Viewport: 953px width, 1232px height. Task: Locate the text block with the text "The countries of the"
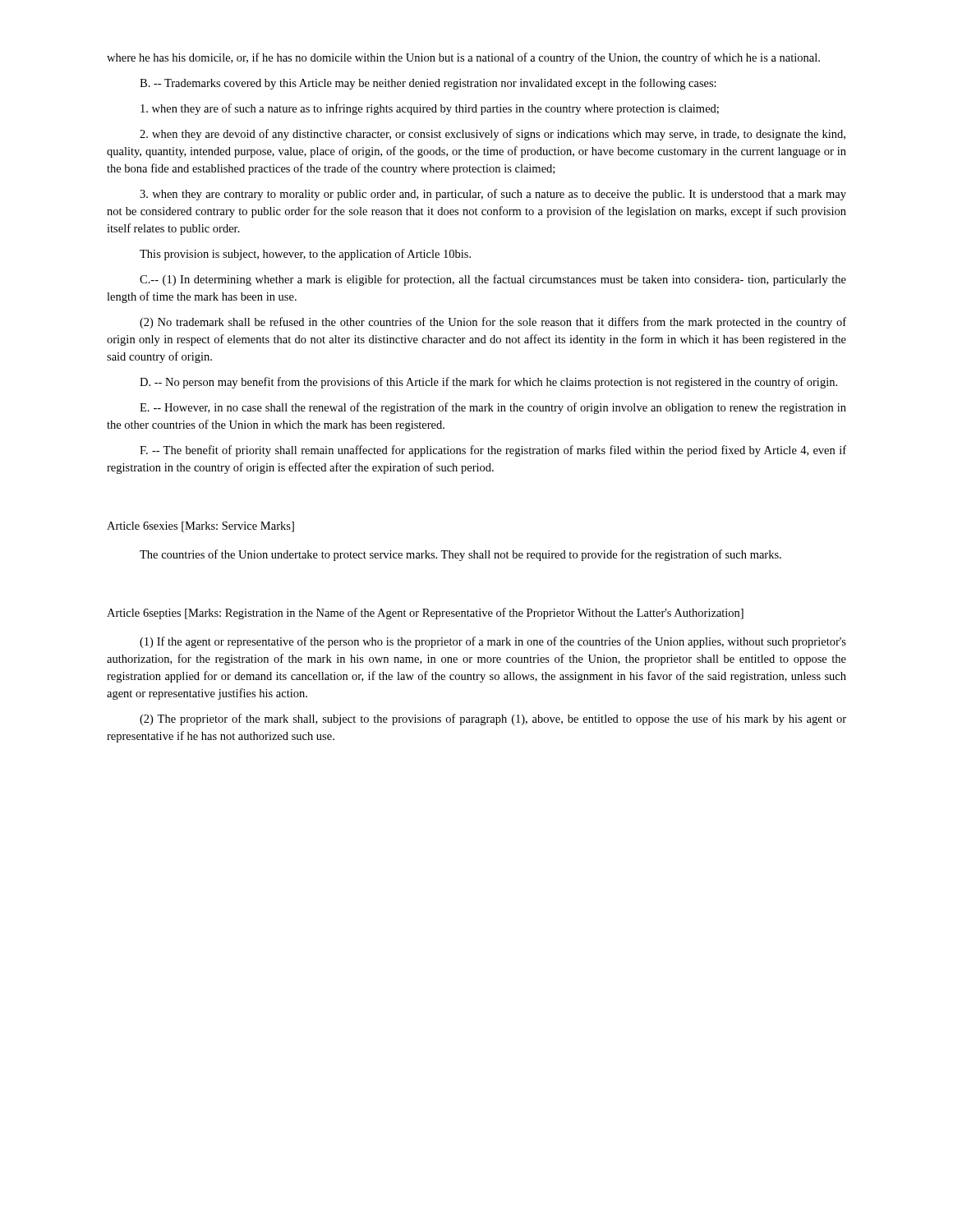(476, 555)
